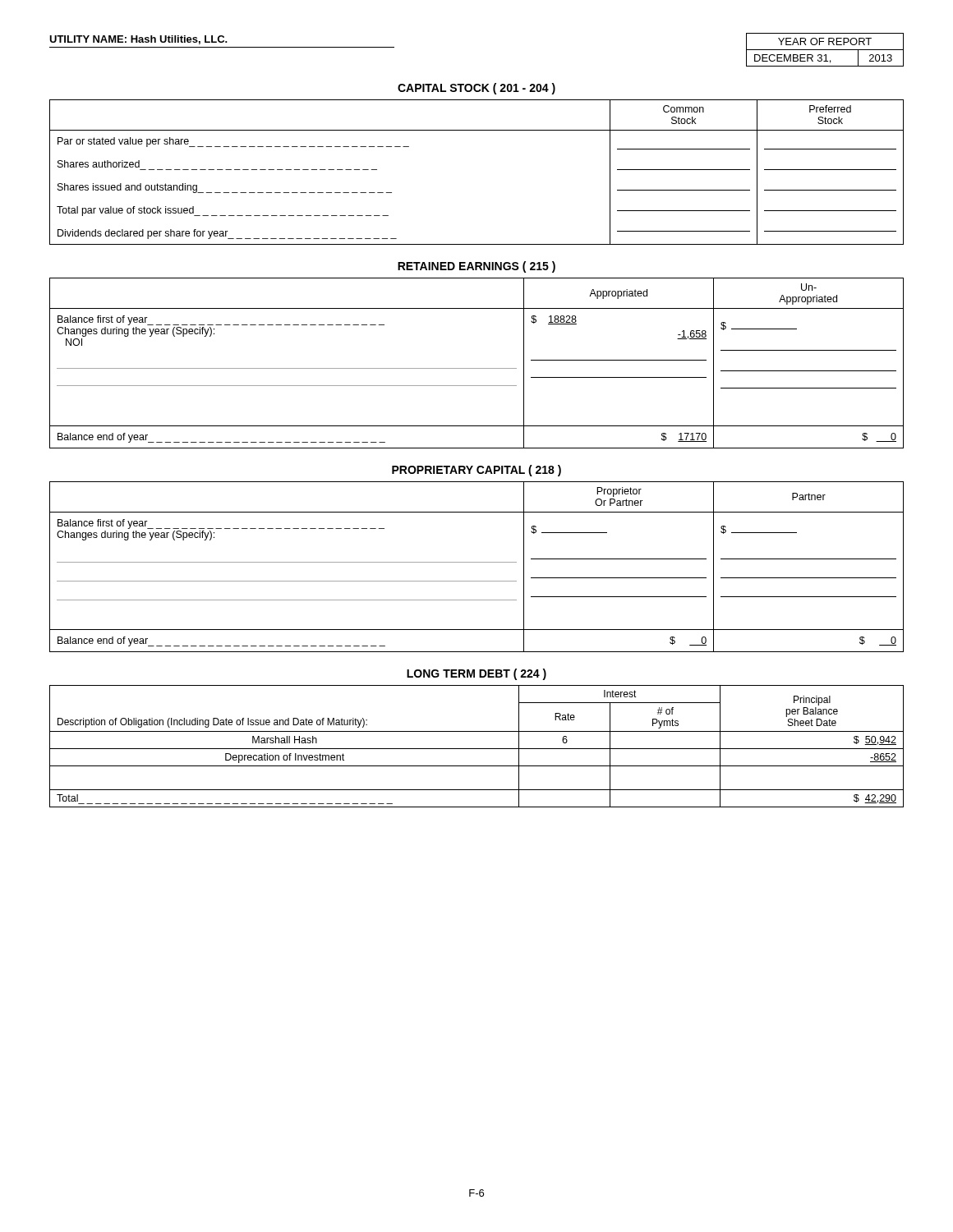Click on the table containing "Un- Appropriated"
This screenshot has width=953, height=1232.
click(476, 363)
